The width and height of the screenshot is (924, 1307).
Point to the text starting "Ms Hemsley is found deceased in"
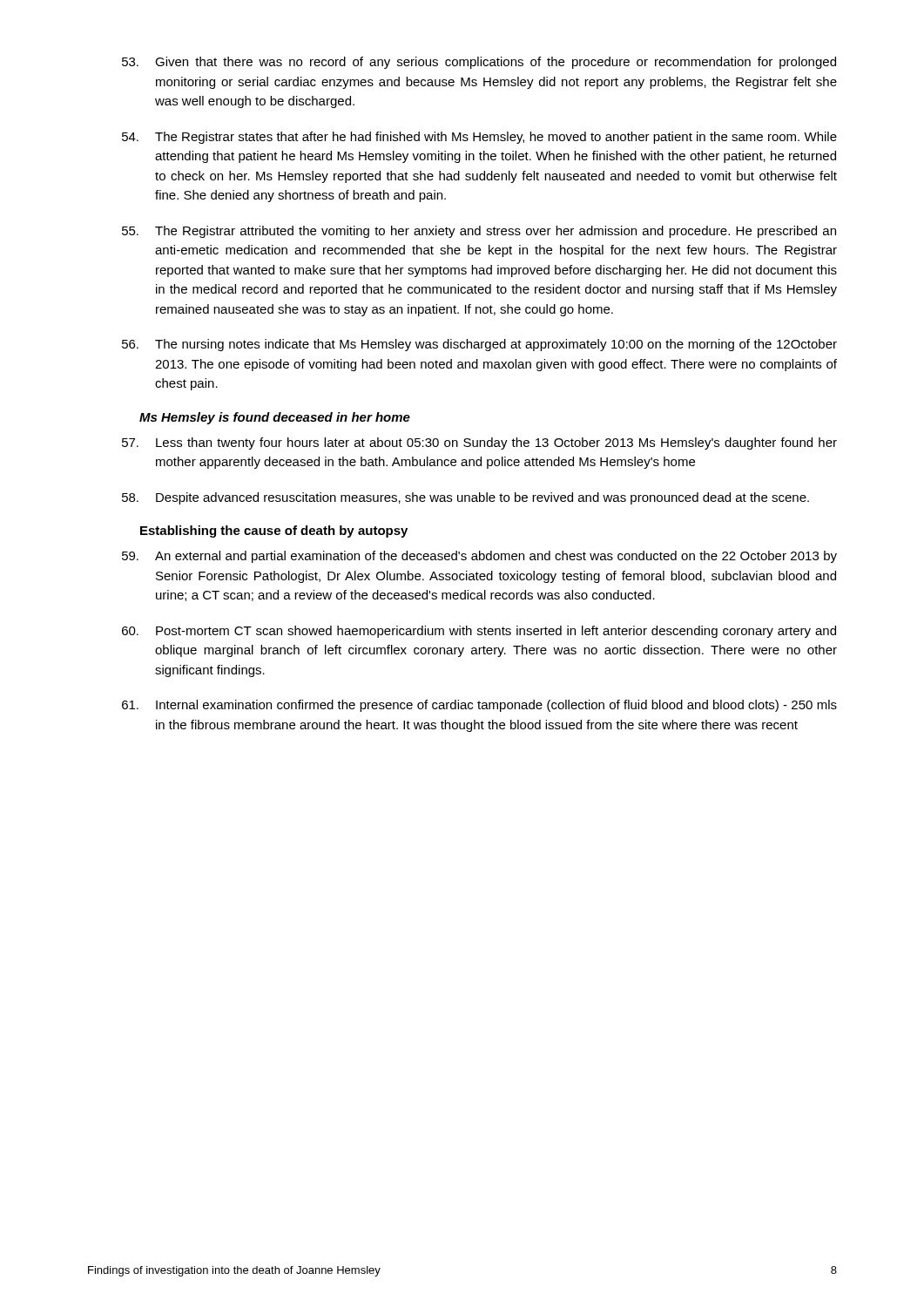275,416
